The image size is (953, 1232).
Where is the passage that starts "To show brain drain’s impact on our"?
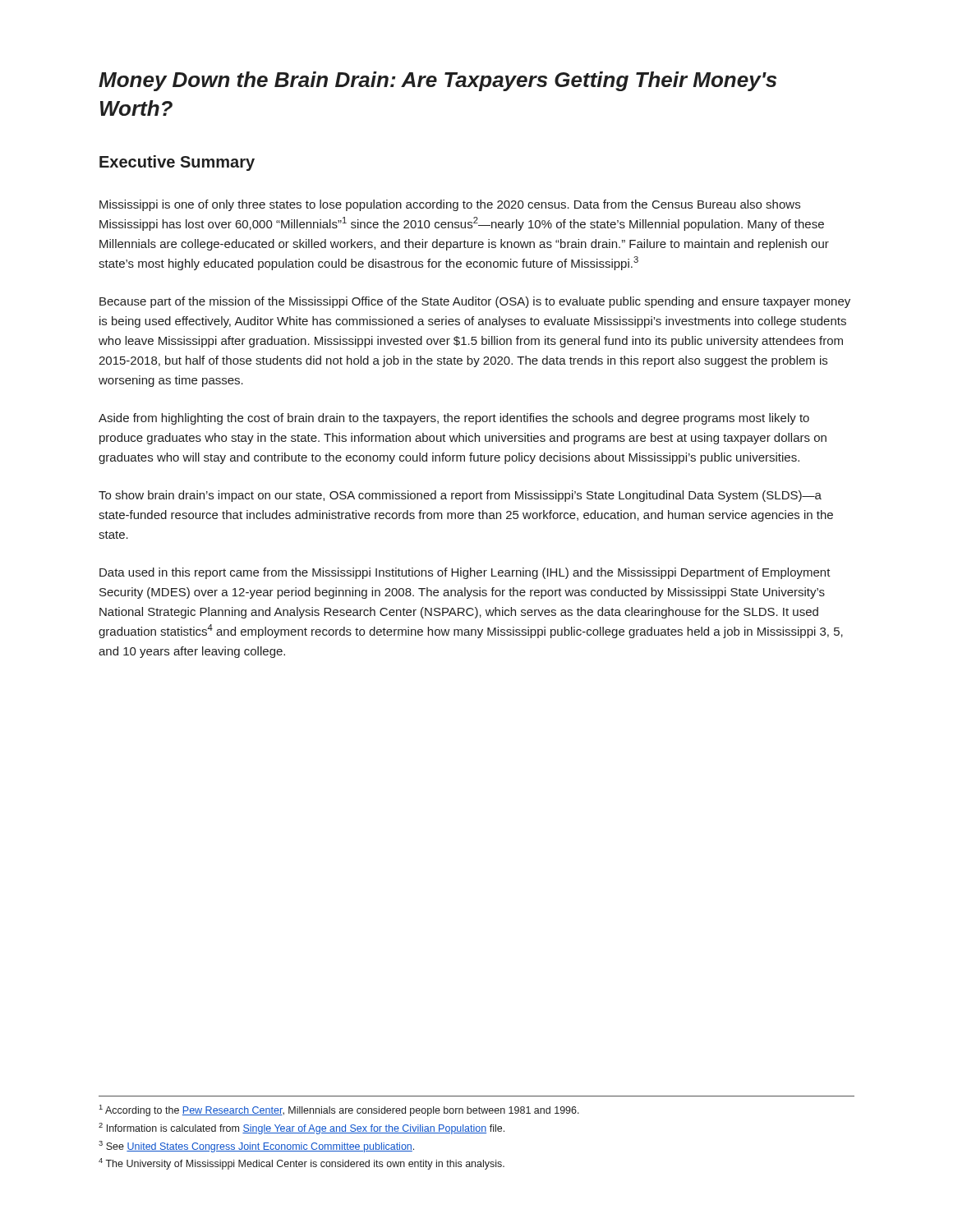[x=466, y=515]
